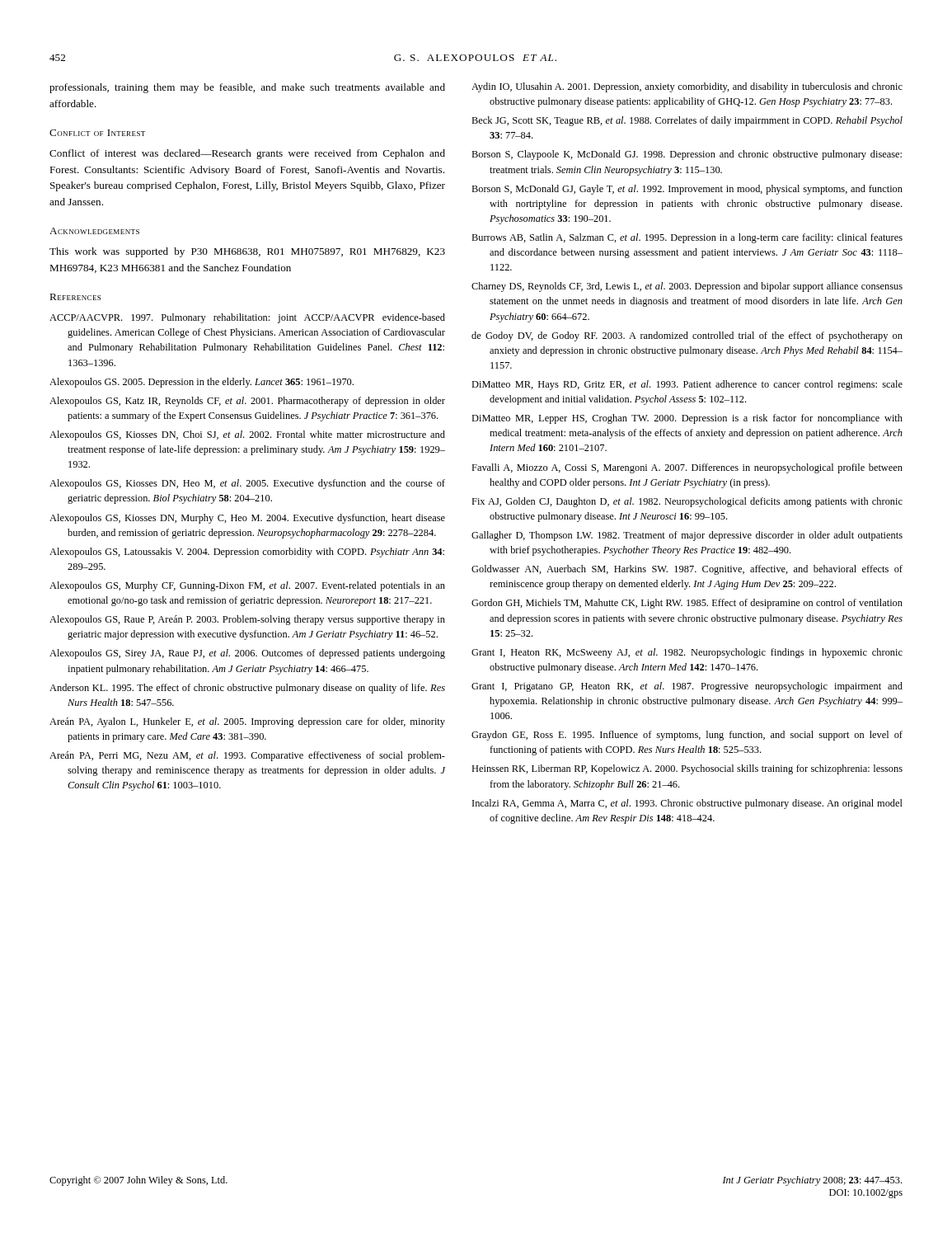This screenshot has width=952, height=1237.
Task: Point to the block beginning "Graydon GE, Ross E. 1995. Influence of"
Action: coord(687,742)
